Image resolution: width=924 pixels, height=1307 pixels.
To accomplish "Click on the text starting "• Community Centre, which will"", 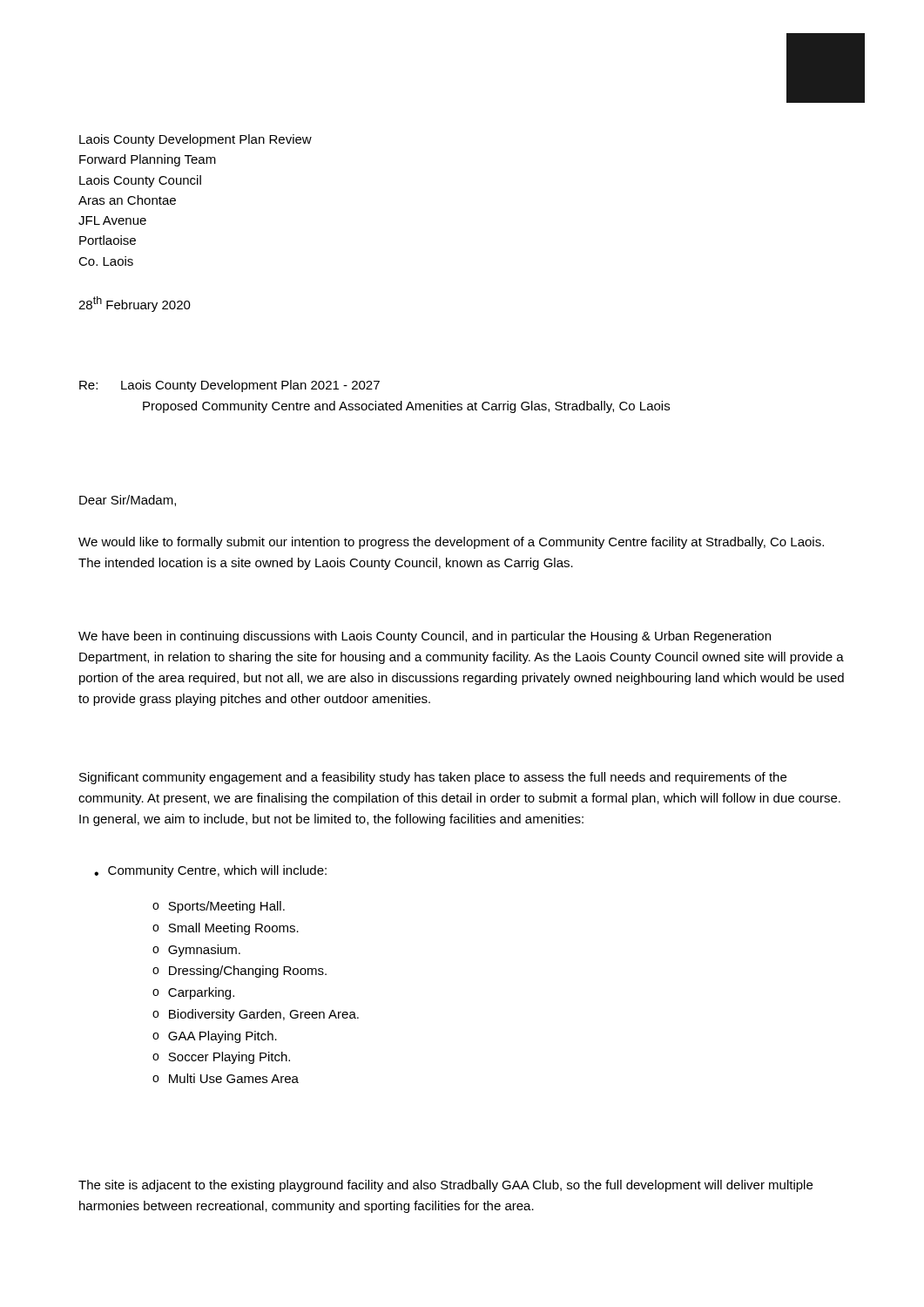I will [211, 874].
